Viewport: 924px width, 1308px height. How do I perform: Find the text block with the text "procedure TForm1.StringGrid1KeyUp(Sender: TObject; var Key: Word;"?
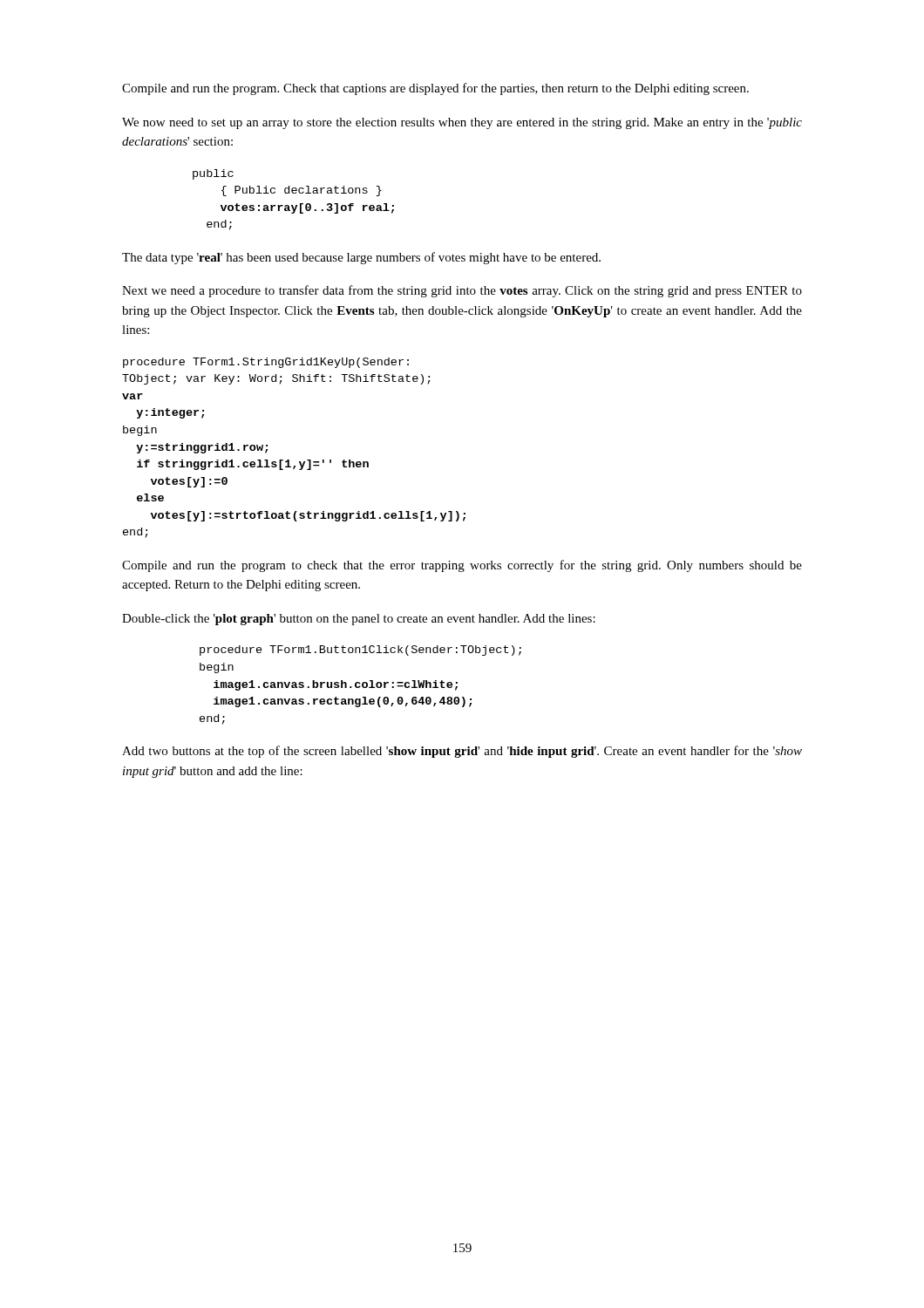coord(266,363)
